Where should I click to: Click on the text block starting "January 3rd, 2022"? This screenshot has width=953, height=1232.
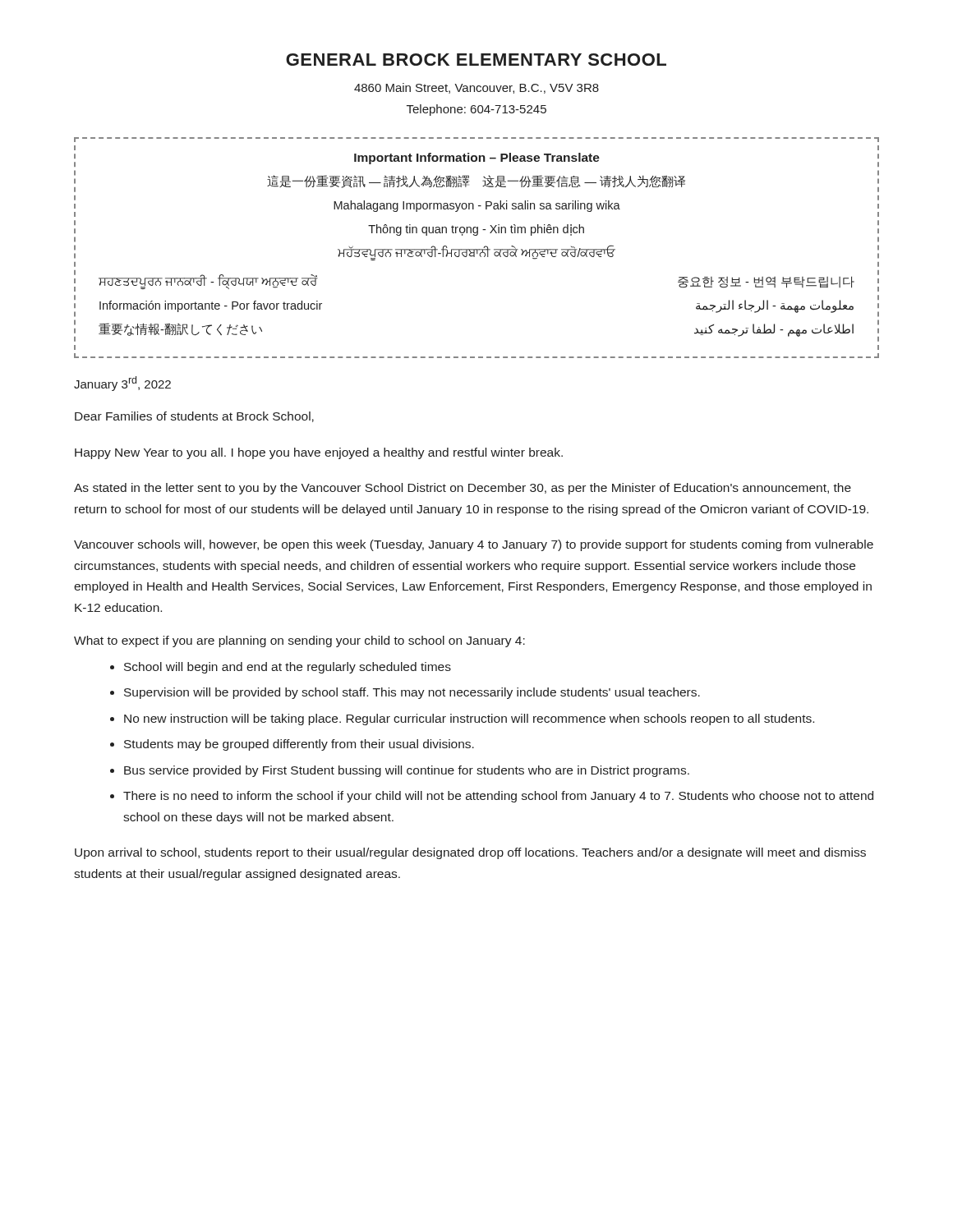coord(123,383)
